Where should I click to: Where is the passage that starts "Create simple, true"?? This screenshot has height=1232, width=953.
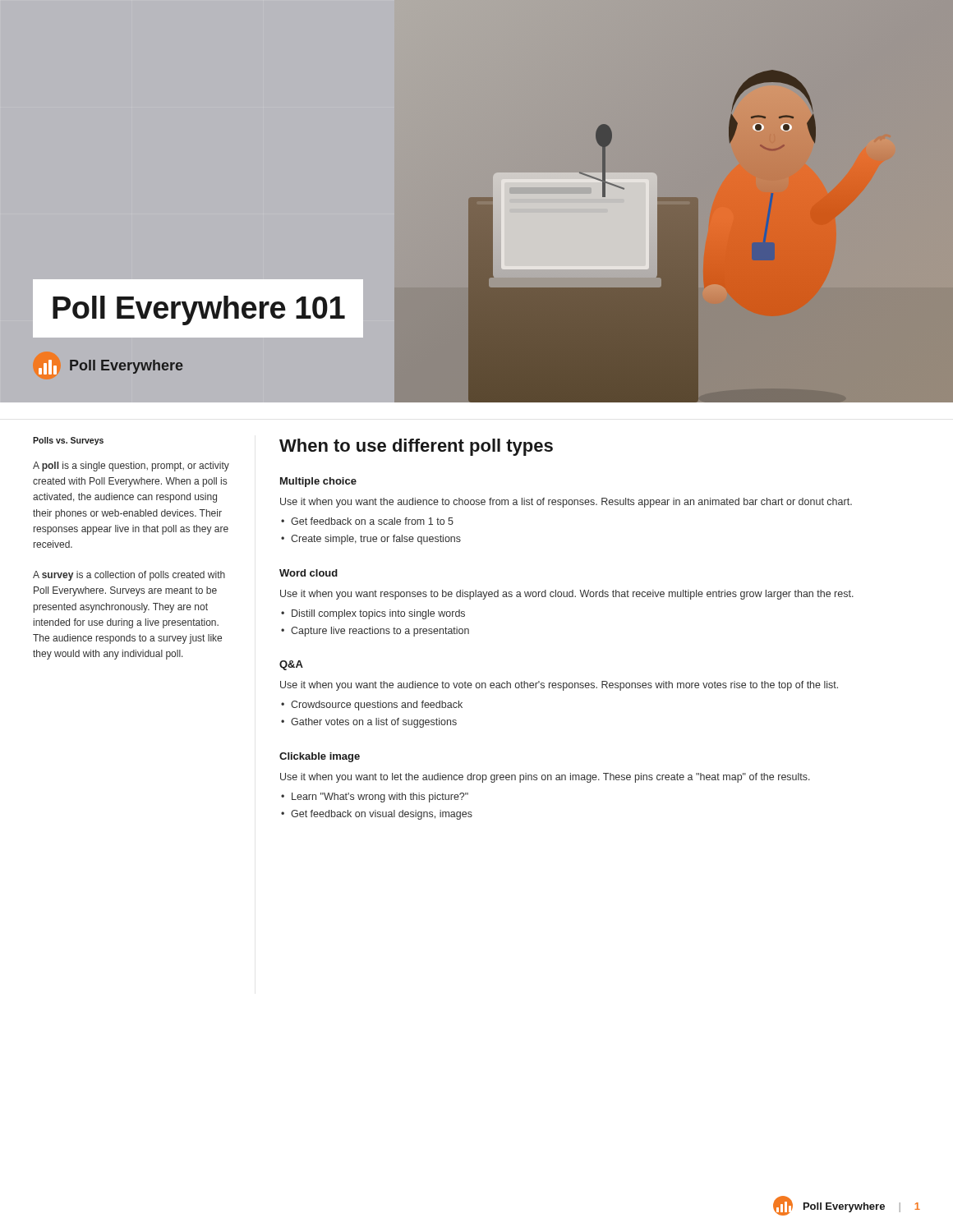coord(376,539)
